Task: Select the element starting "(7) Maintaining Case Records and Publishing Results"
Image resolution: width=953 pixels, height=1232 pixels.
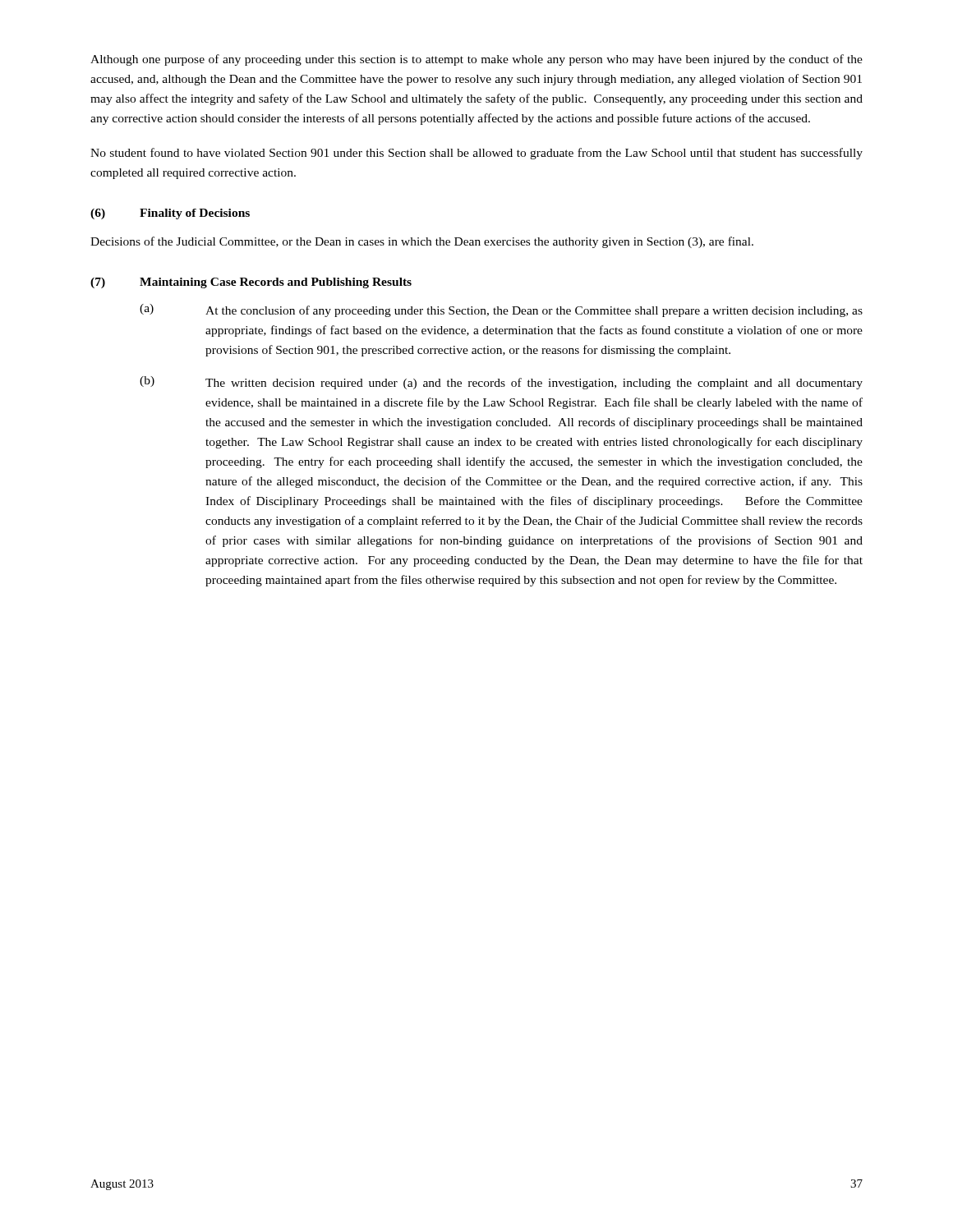Action: pos(251,282)
